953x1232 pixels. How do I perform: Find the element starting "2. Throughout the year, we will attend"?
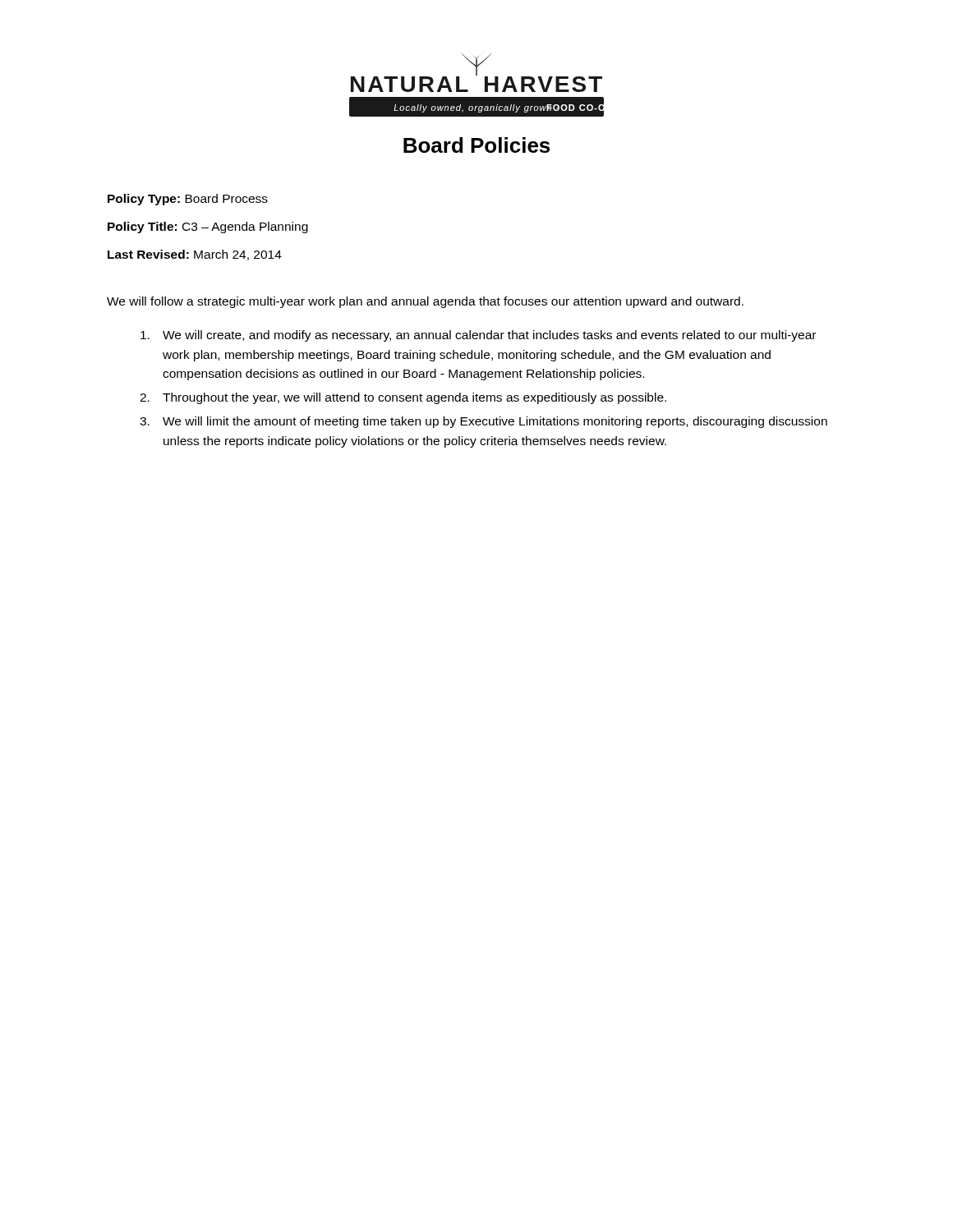493,397
